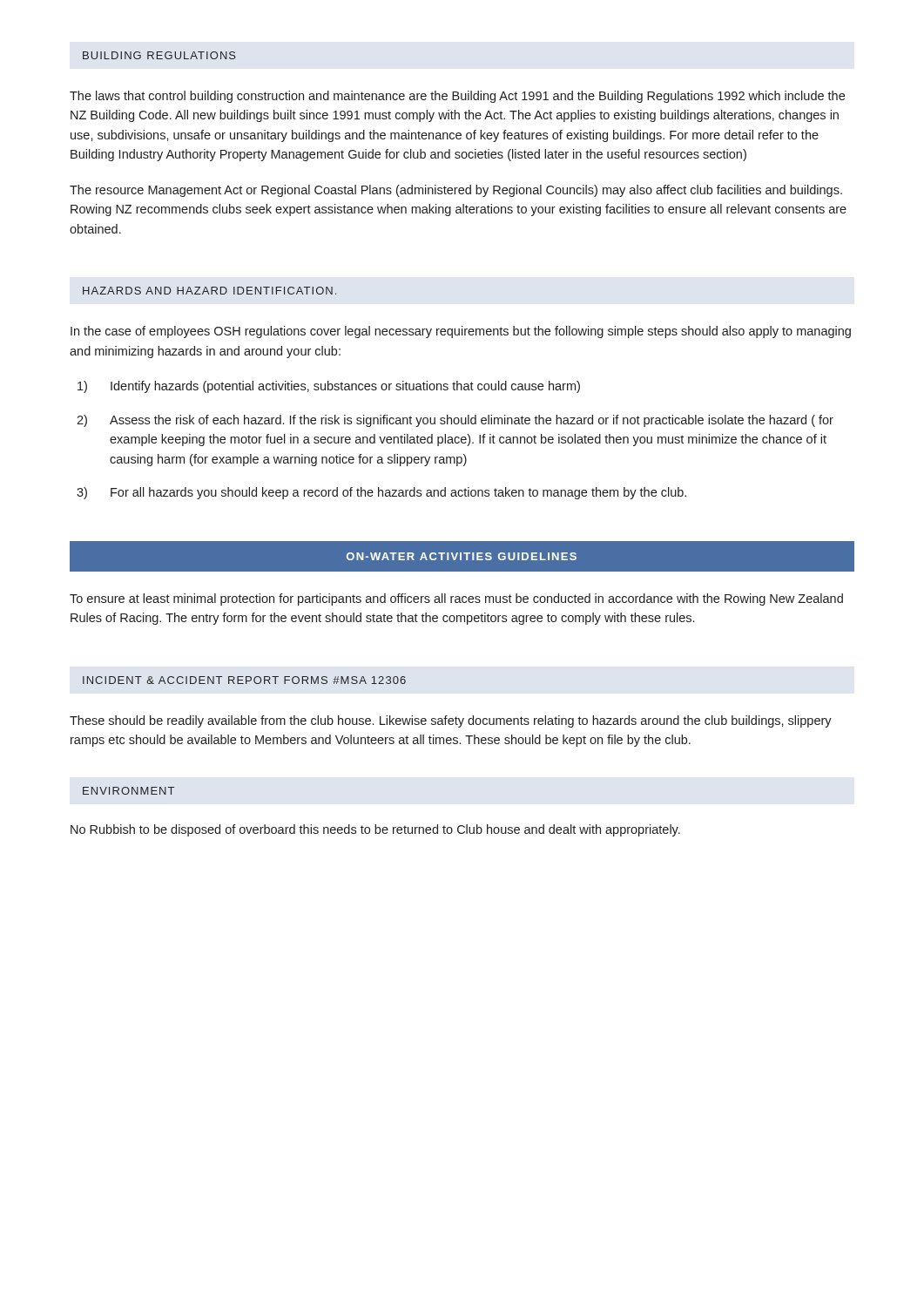This screenshot has height=1307, width=924.
Task: Find the list item containing "2) Assess the risk of"
Action: [x=462, y=439]
